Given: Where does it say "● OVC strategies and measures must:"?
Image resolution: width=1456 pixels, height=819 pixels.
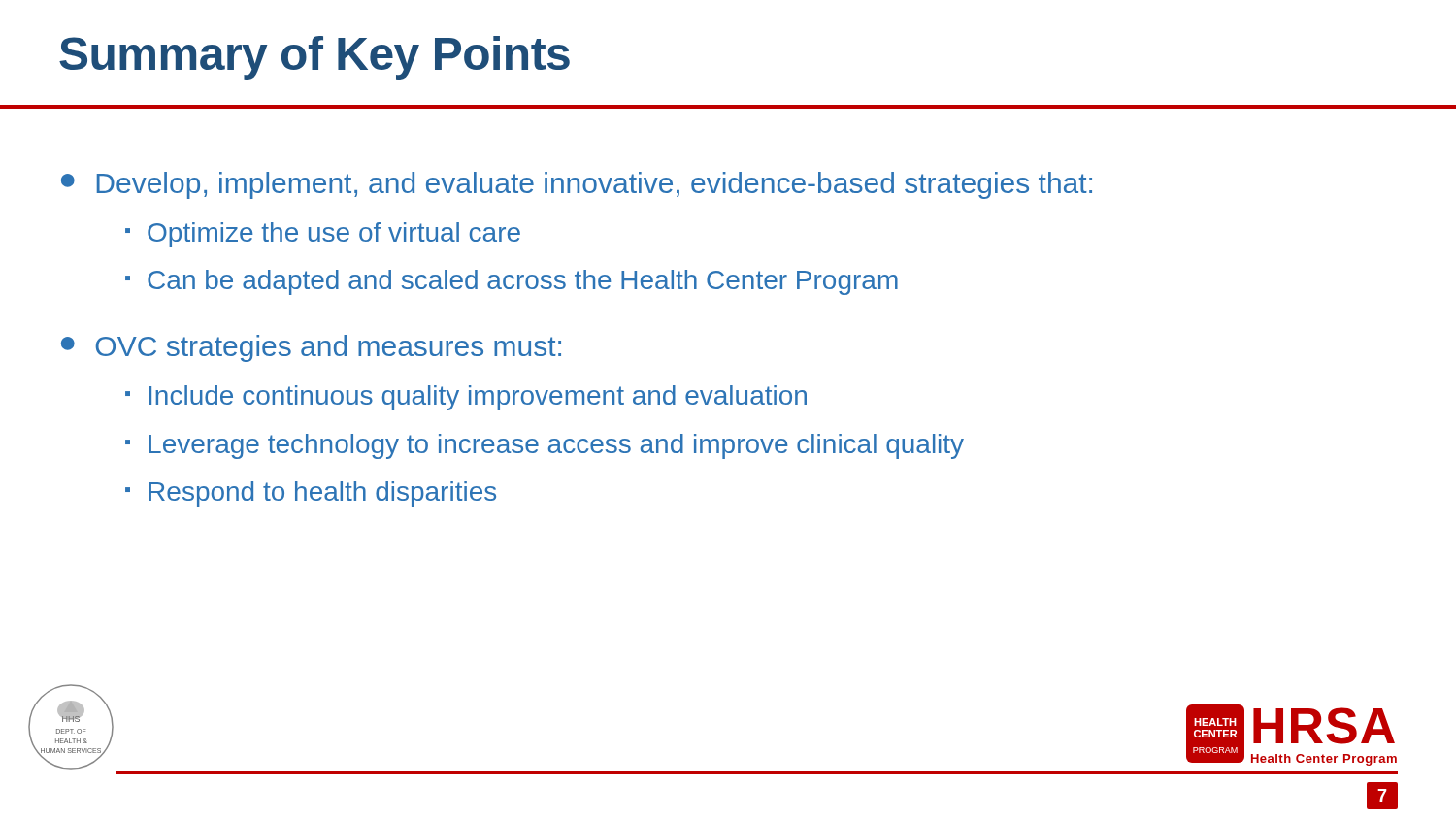Looking at the screenshot, I should click(x=311, y=347).
